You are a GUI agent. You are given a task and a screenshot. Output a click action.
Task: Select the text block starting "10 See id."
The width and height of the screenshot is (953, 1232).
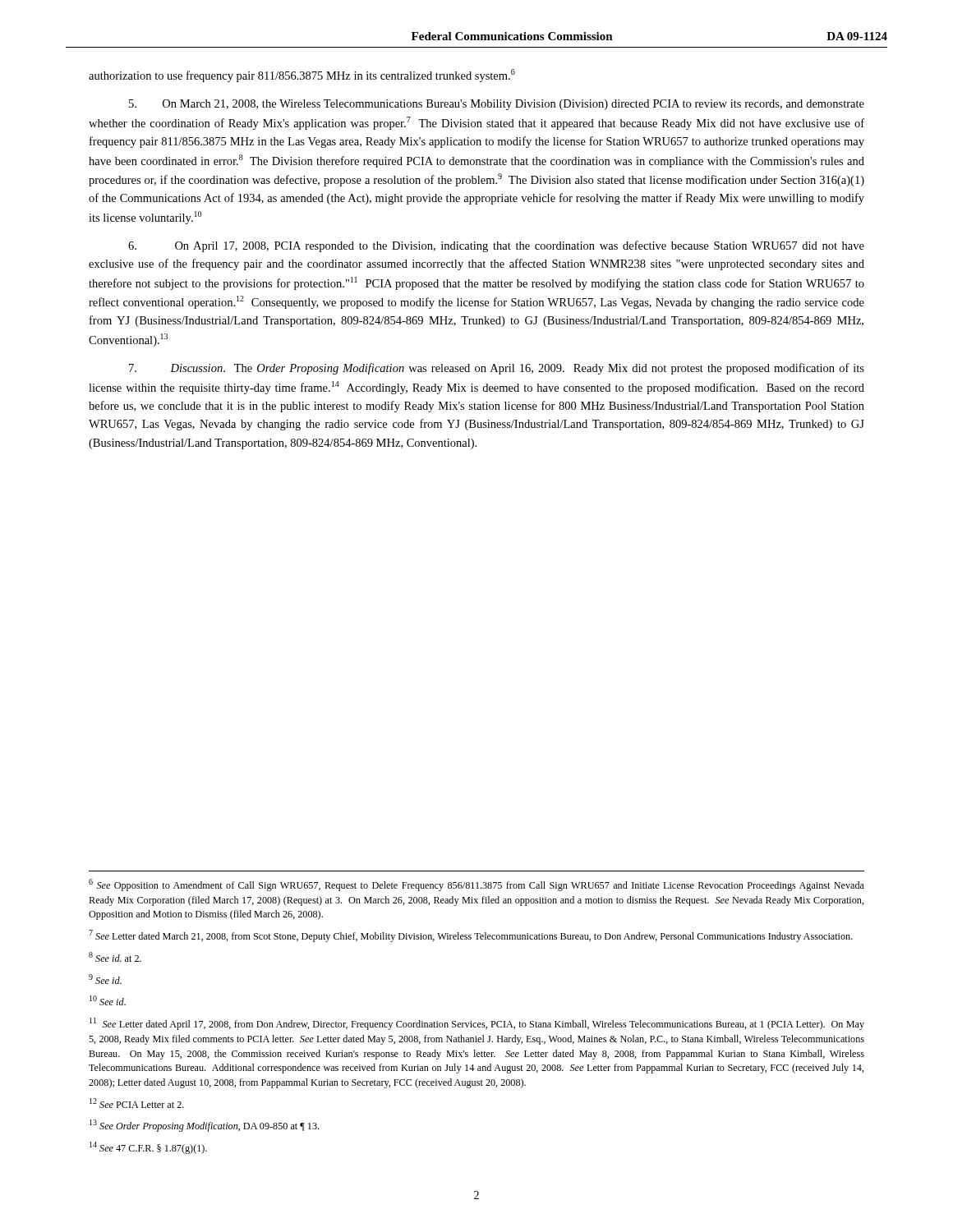point(107,1001)
